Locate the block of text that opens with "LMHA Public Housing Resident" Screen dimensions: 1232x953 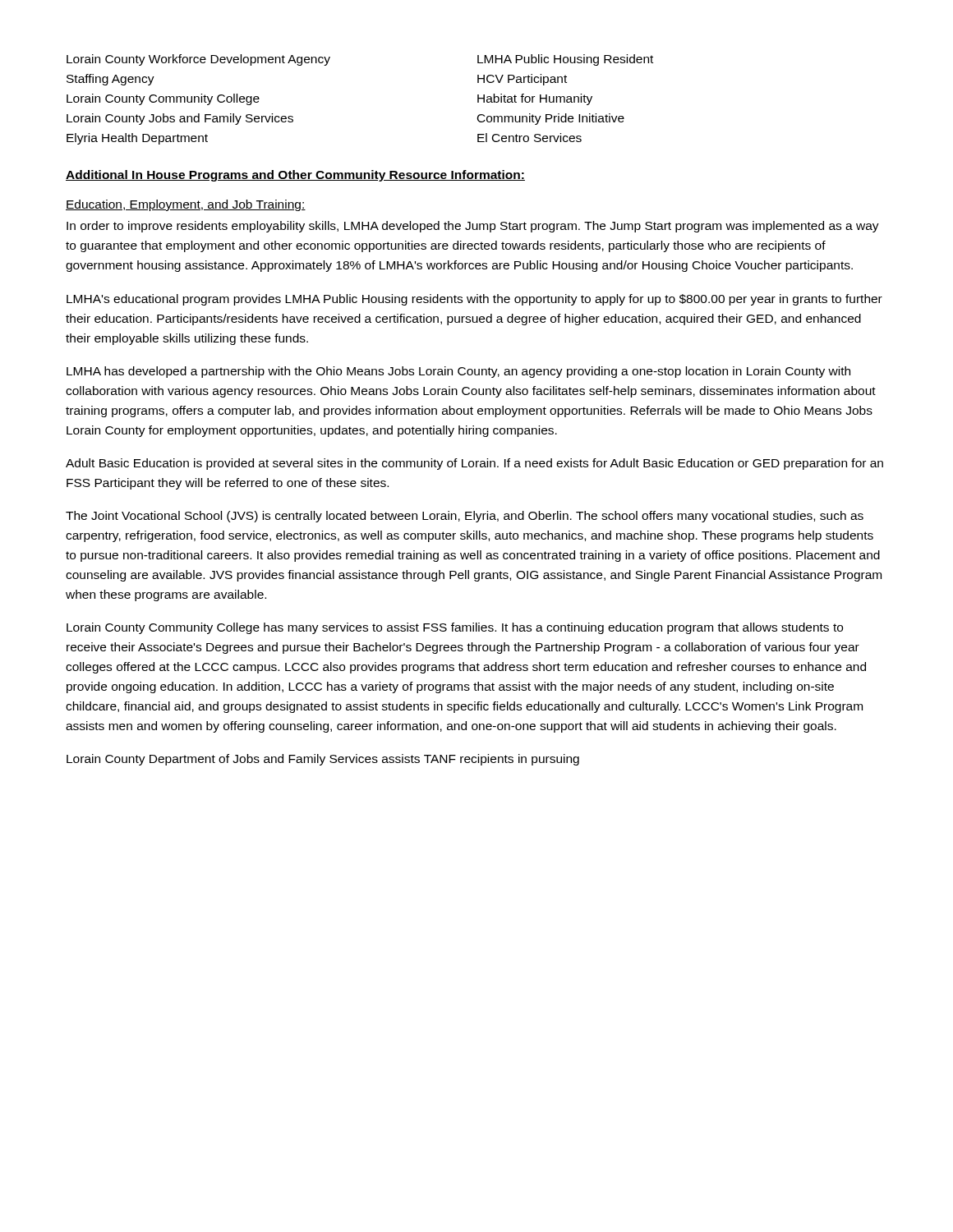565,98
